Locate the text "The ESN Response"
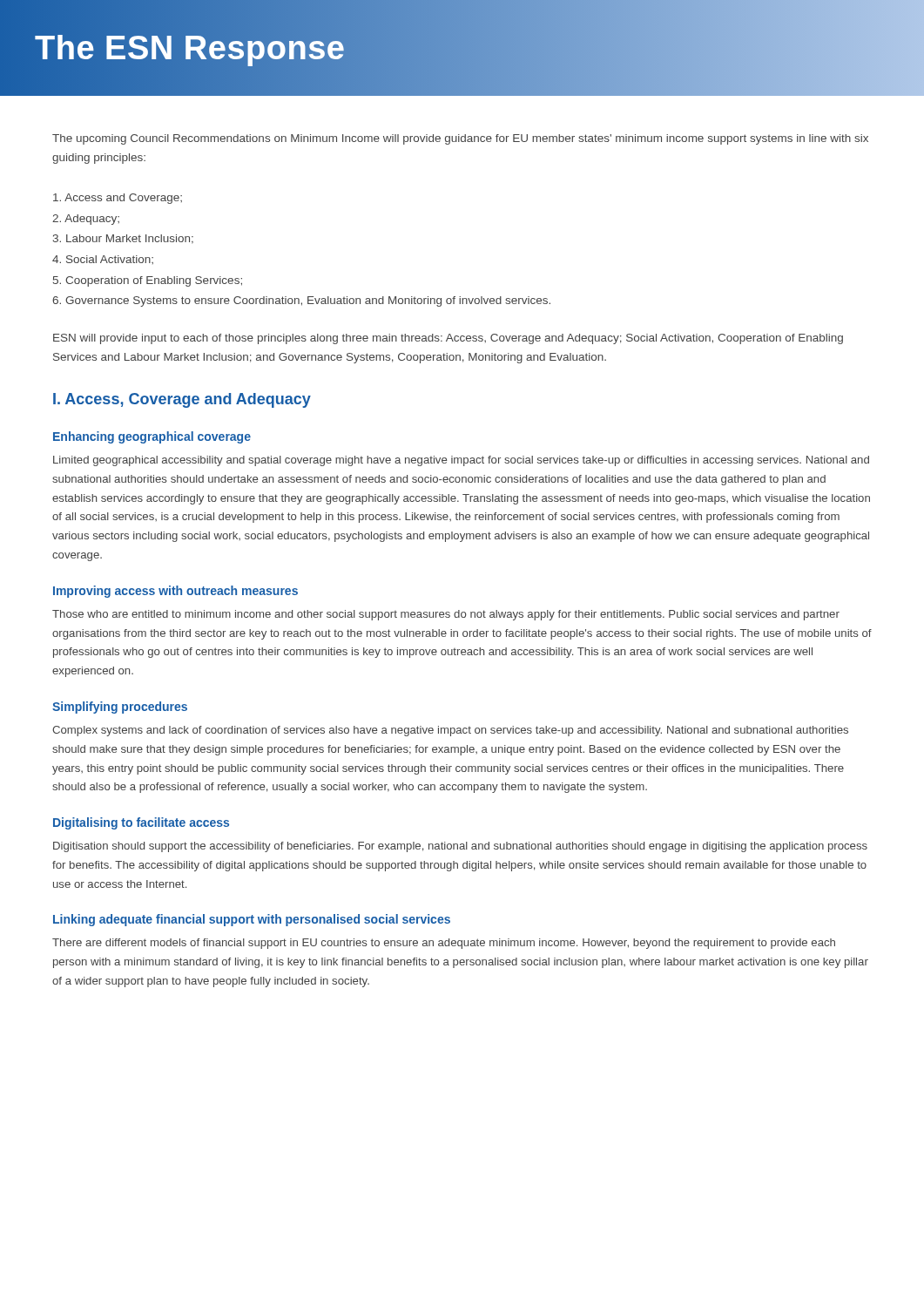 (190, 48)
